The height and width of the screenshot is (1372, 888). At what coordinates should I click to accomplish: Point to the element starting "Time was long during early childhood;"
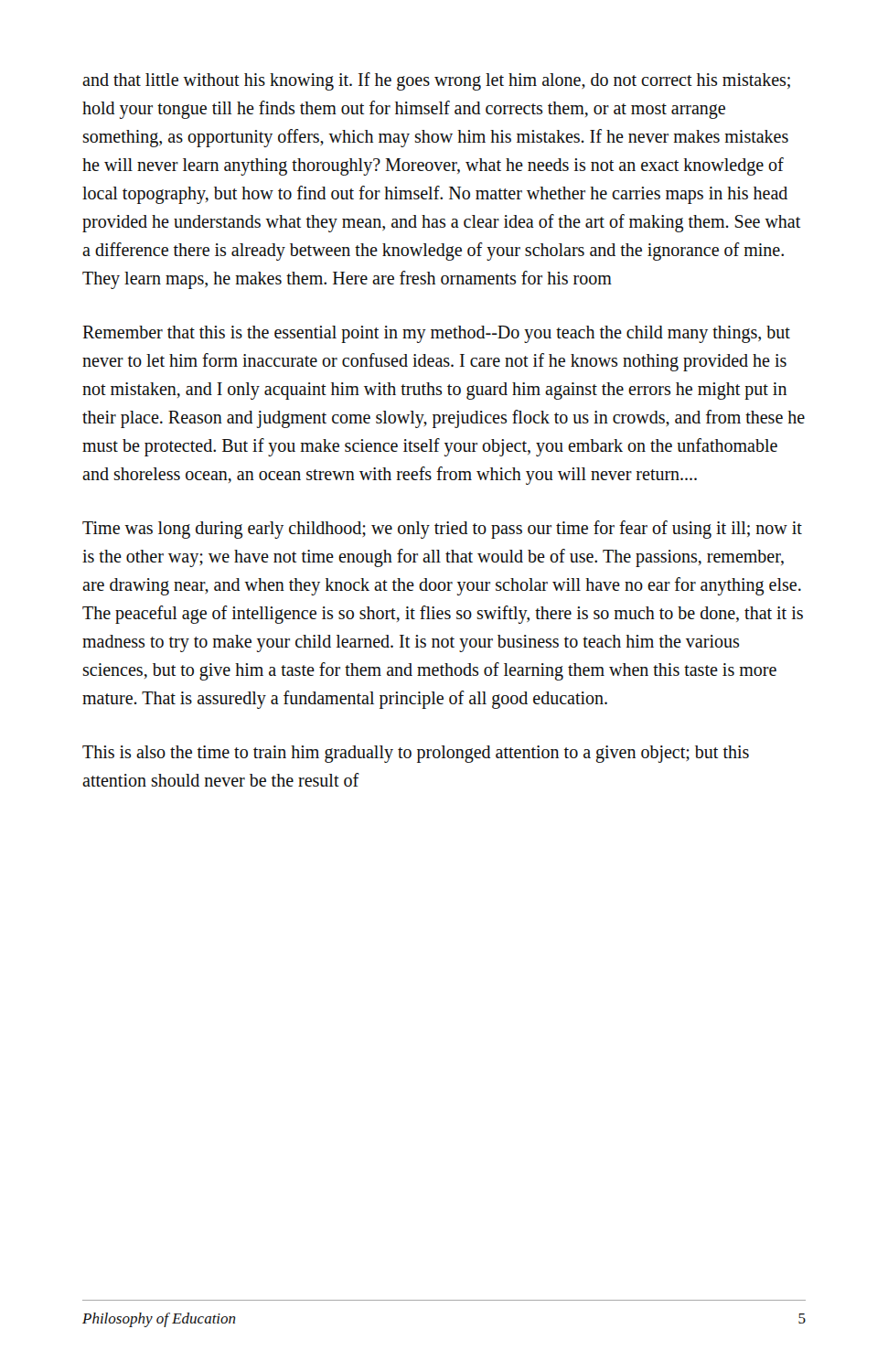443,613
